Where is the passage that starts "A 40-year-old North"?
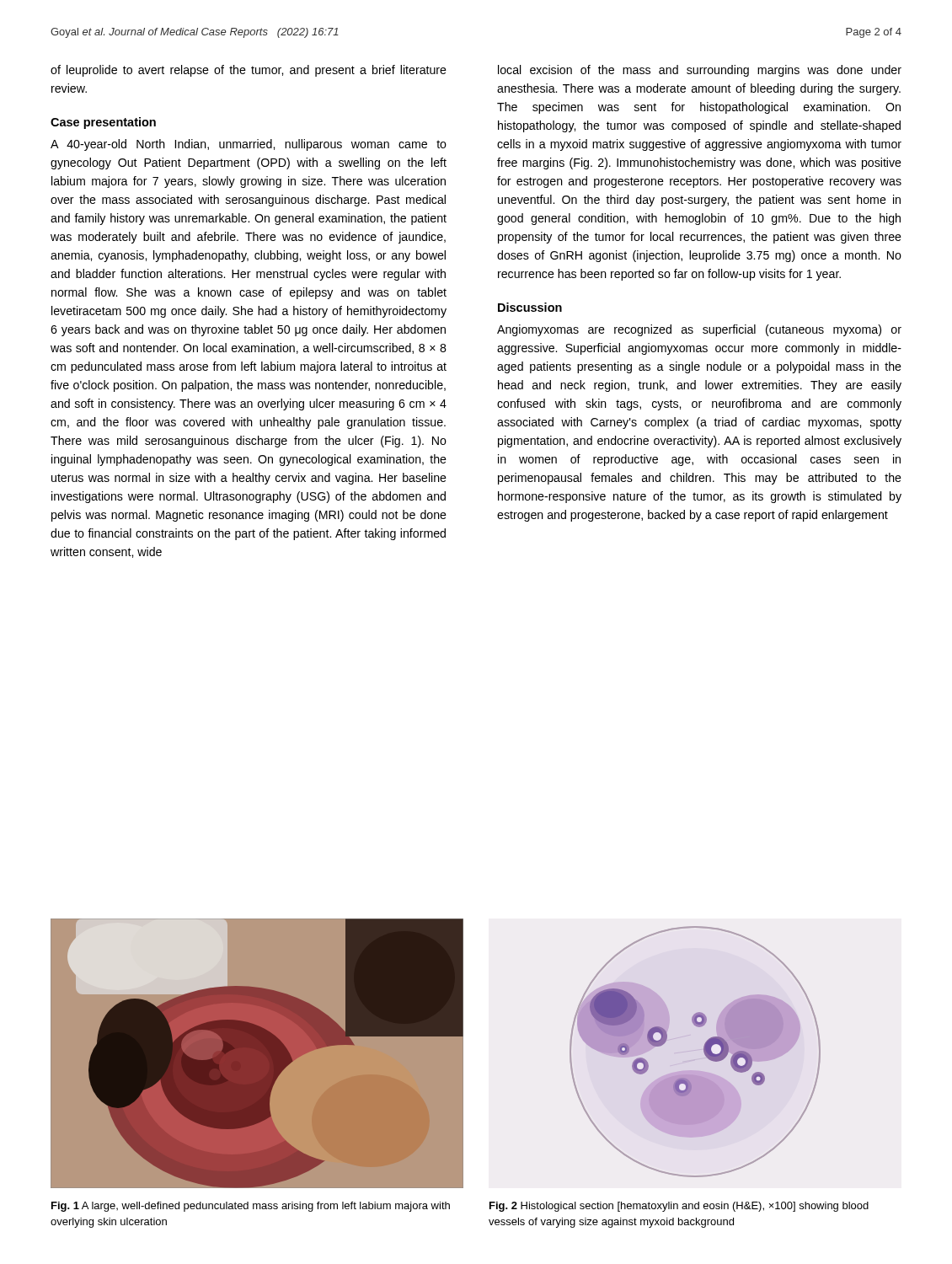 coord(249,348)
